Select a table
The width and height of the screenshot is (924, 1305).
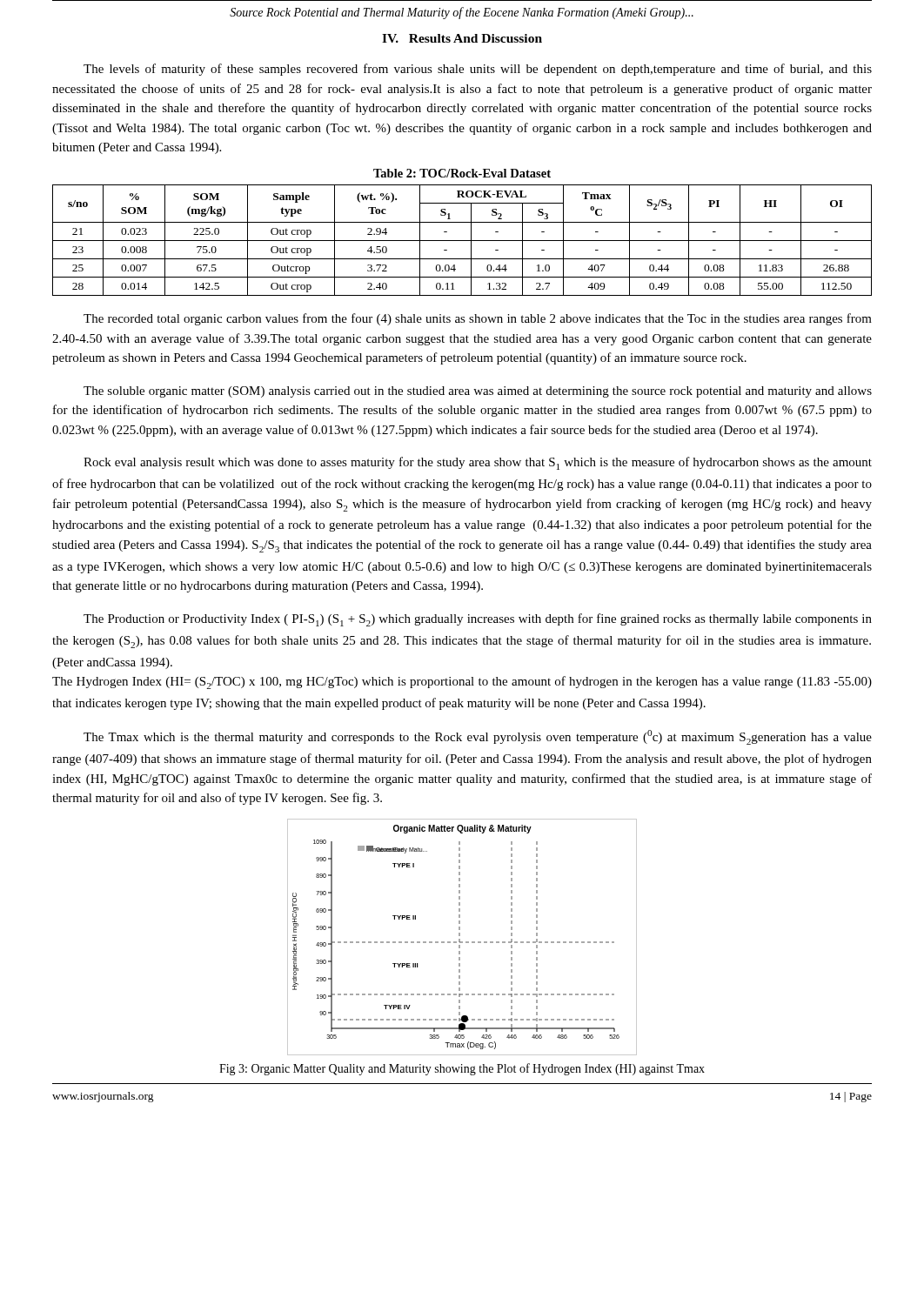pyautogui.click(x=462, y=240)
